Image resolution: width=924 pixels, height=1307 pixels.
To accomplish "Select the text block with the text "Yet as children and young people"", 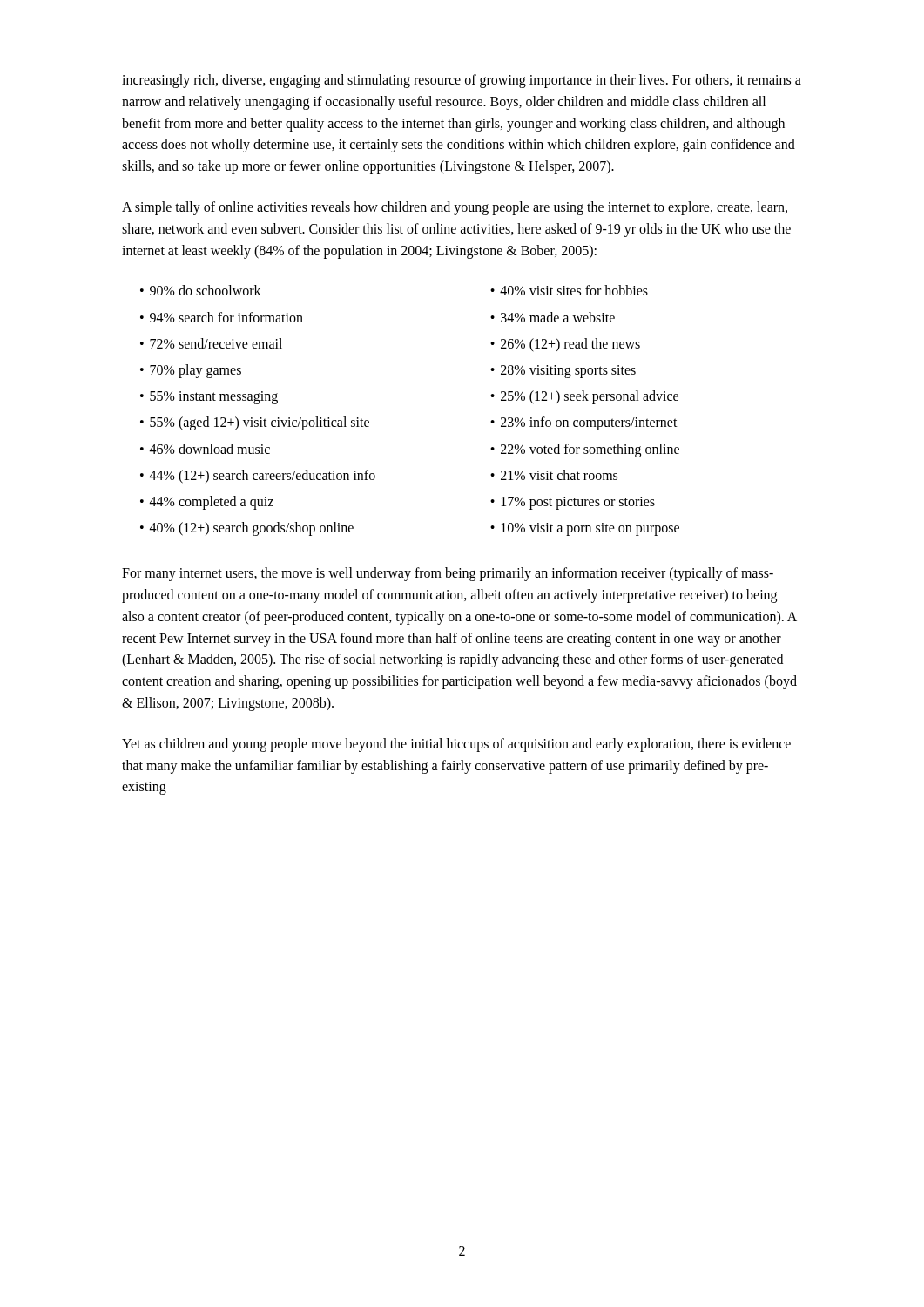I will tap(457, 765).
